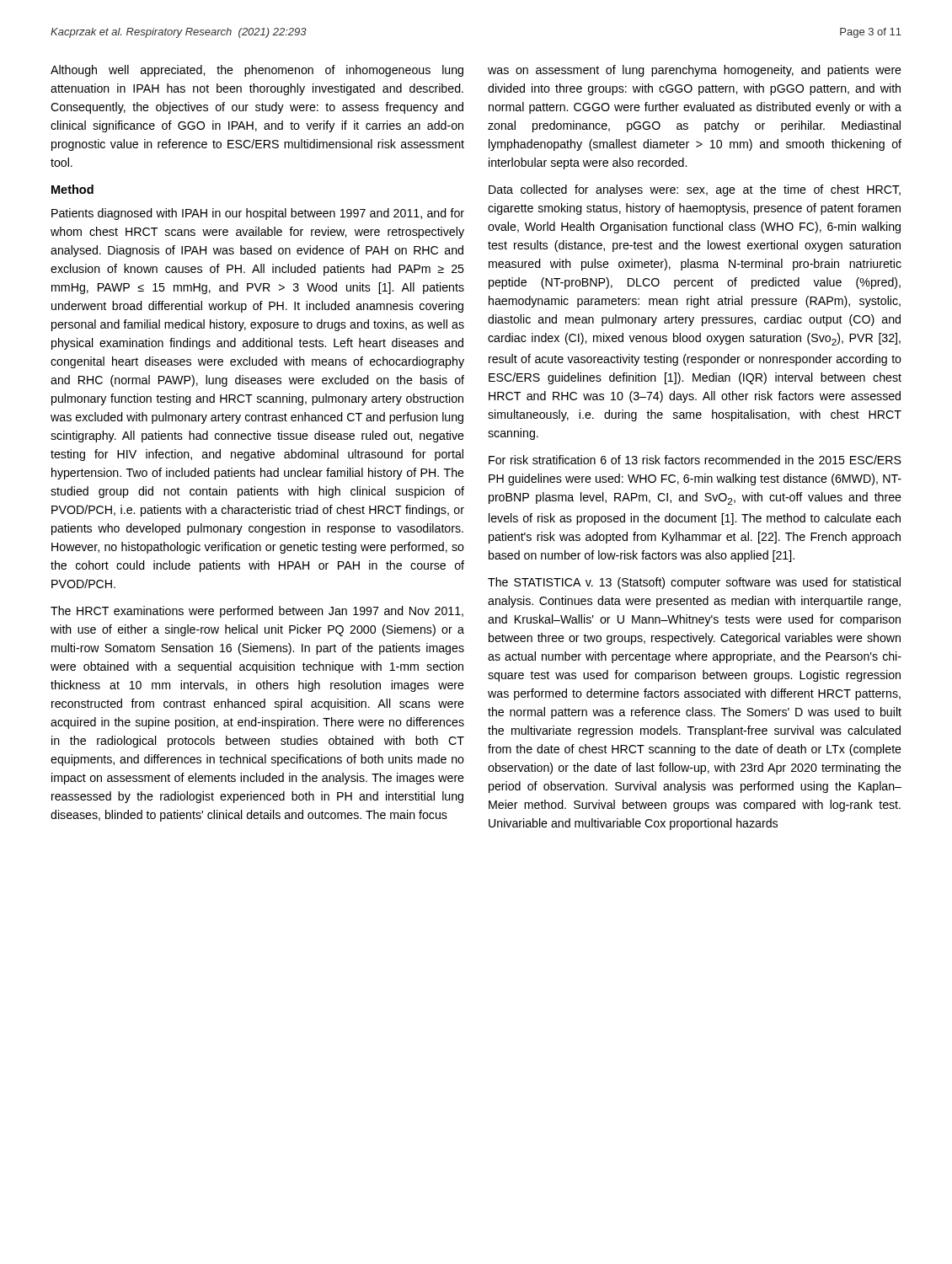This screenshot has width=952, height=1264.
Task: Select the section header
Action: click(x=257, y=190)
